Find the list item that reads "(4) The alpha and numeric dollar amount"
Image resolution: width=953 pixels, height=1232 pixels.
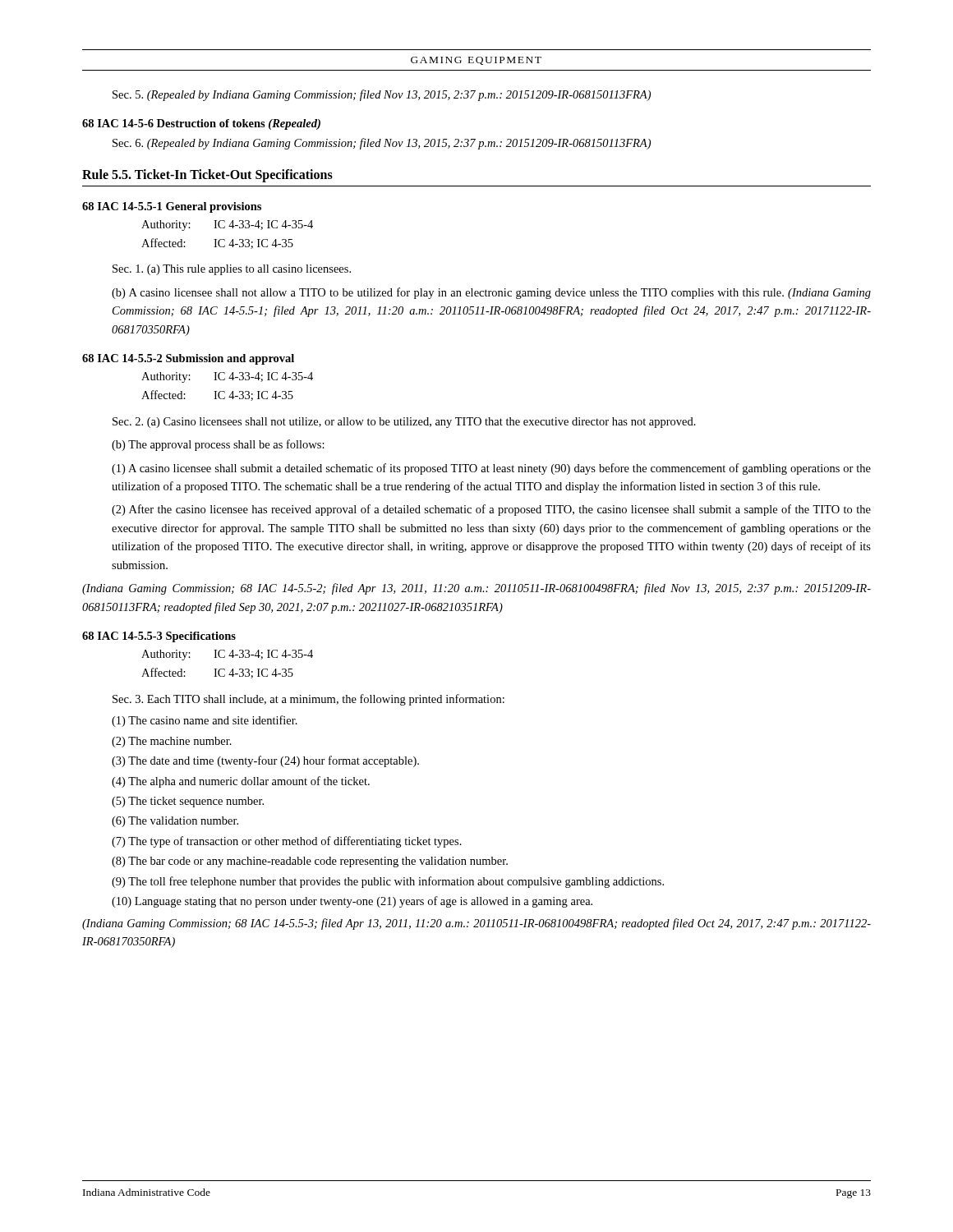click(x=241, y=781)
